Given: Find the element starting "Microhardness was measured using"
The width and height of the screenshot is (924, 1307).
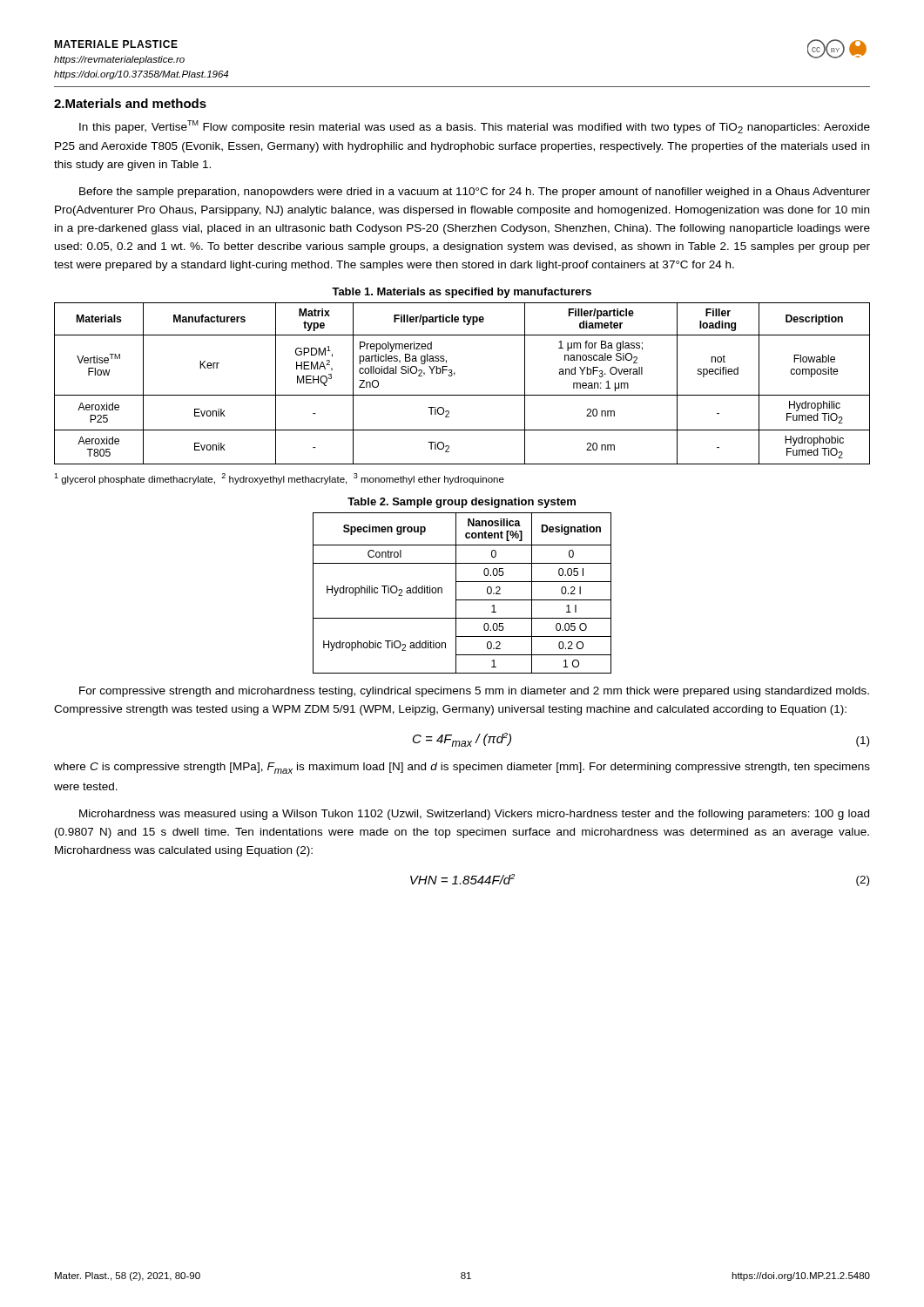Looking at the screenshot, I should click(462, 832).
